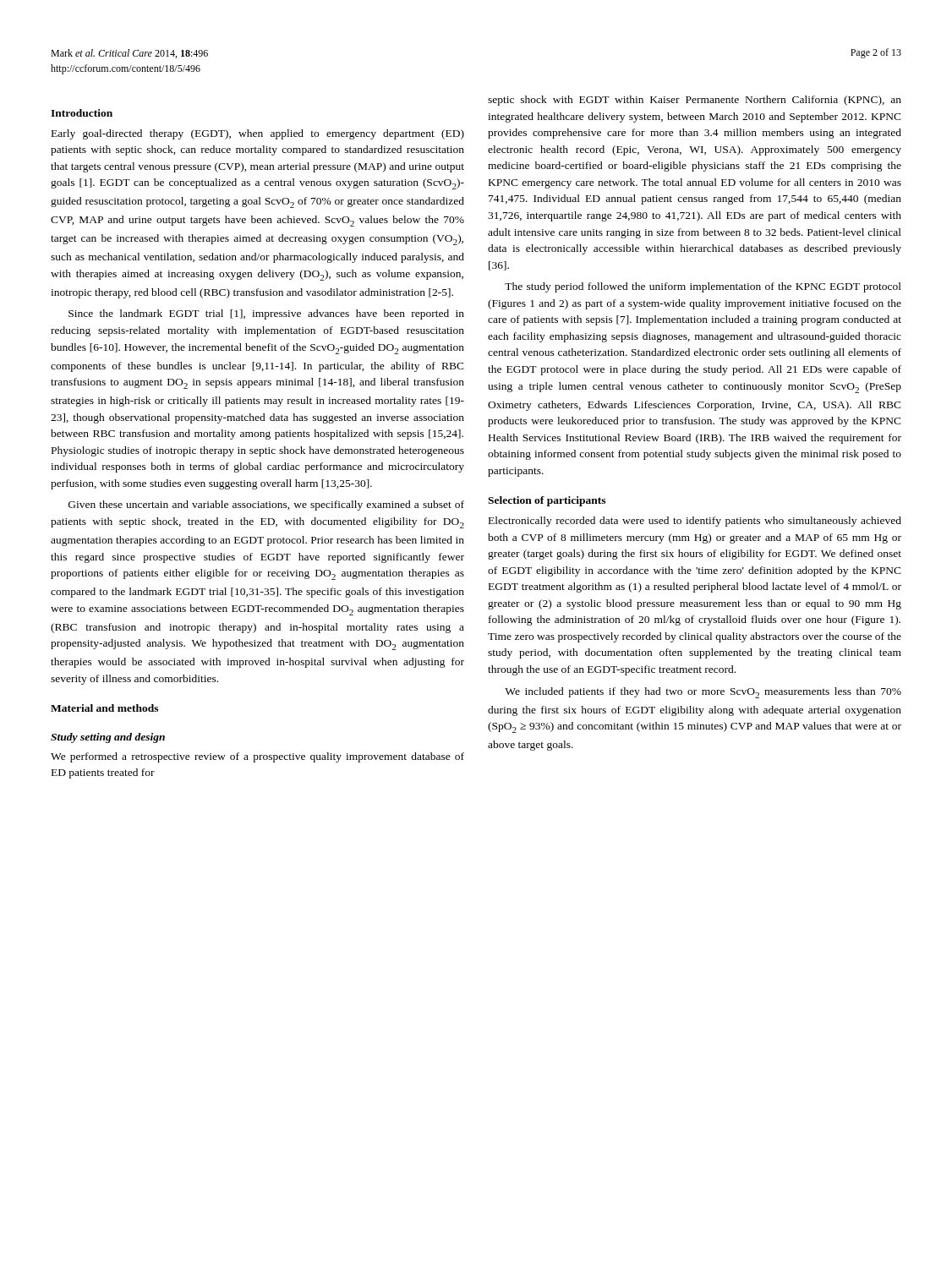
Task: Select the element starting "Electronically recorded data were"
Action: click(x=695, y=595)
